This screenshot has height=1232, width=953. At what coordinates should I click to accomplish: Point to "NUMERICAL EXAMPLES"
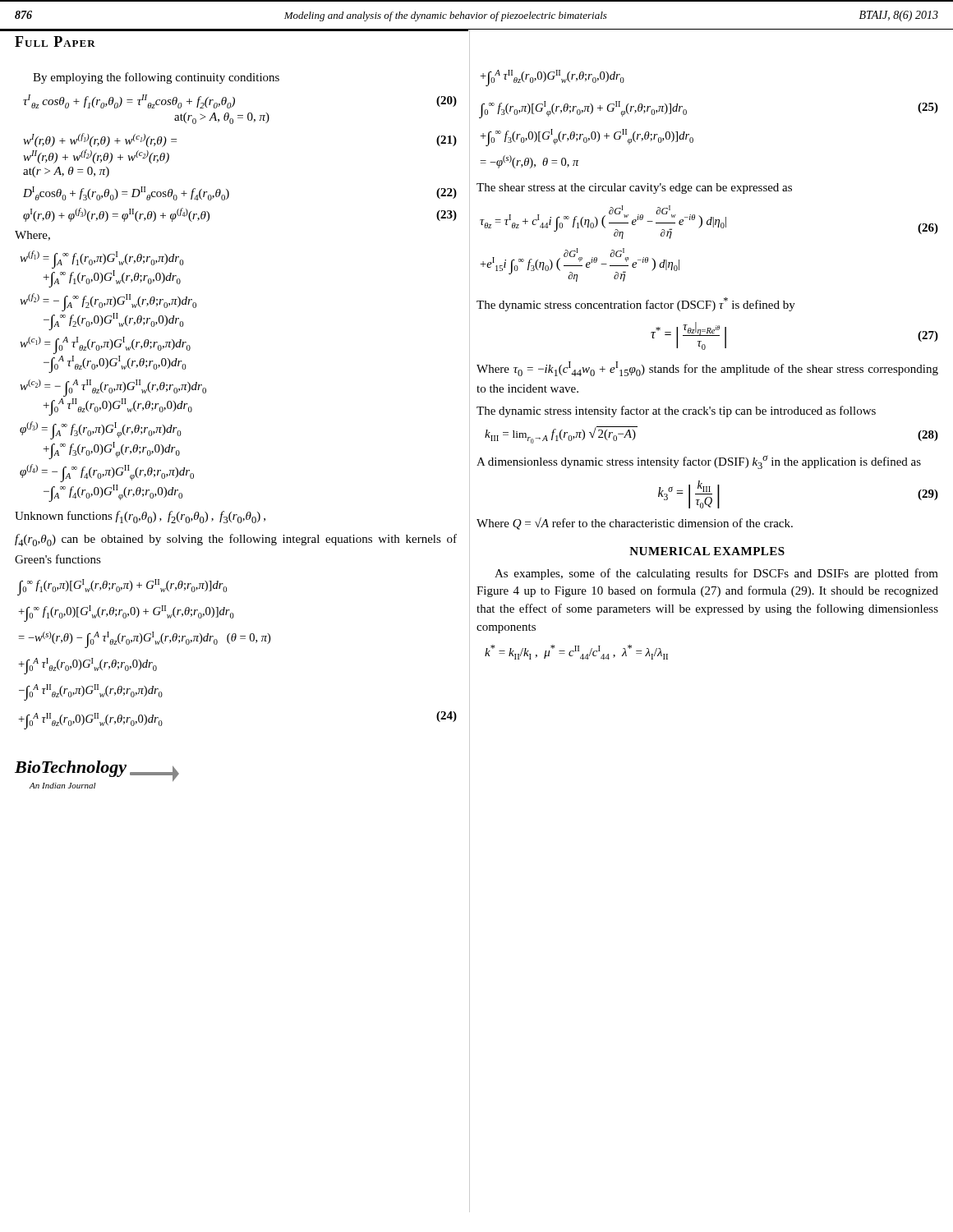pos(707,551)
